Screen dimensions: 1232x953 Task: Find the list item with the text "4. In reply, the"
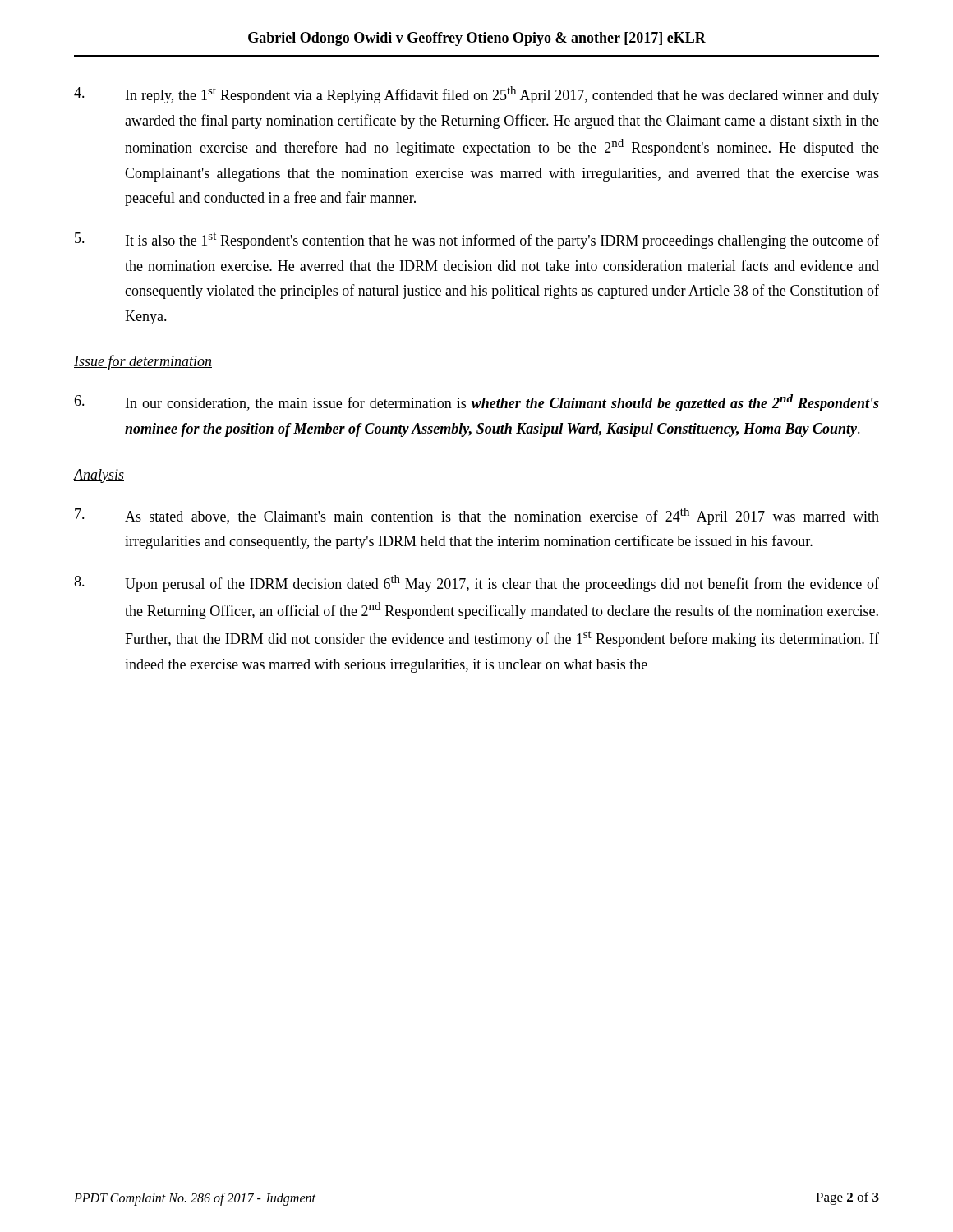click(476, 146)
